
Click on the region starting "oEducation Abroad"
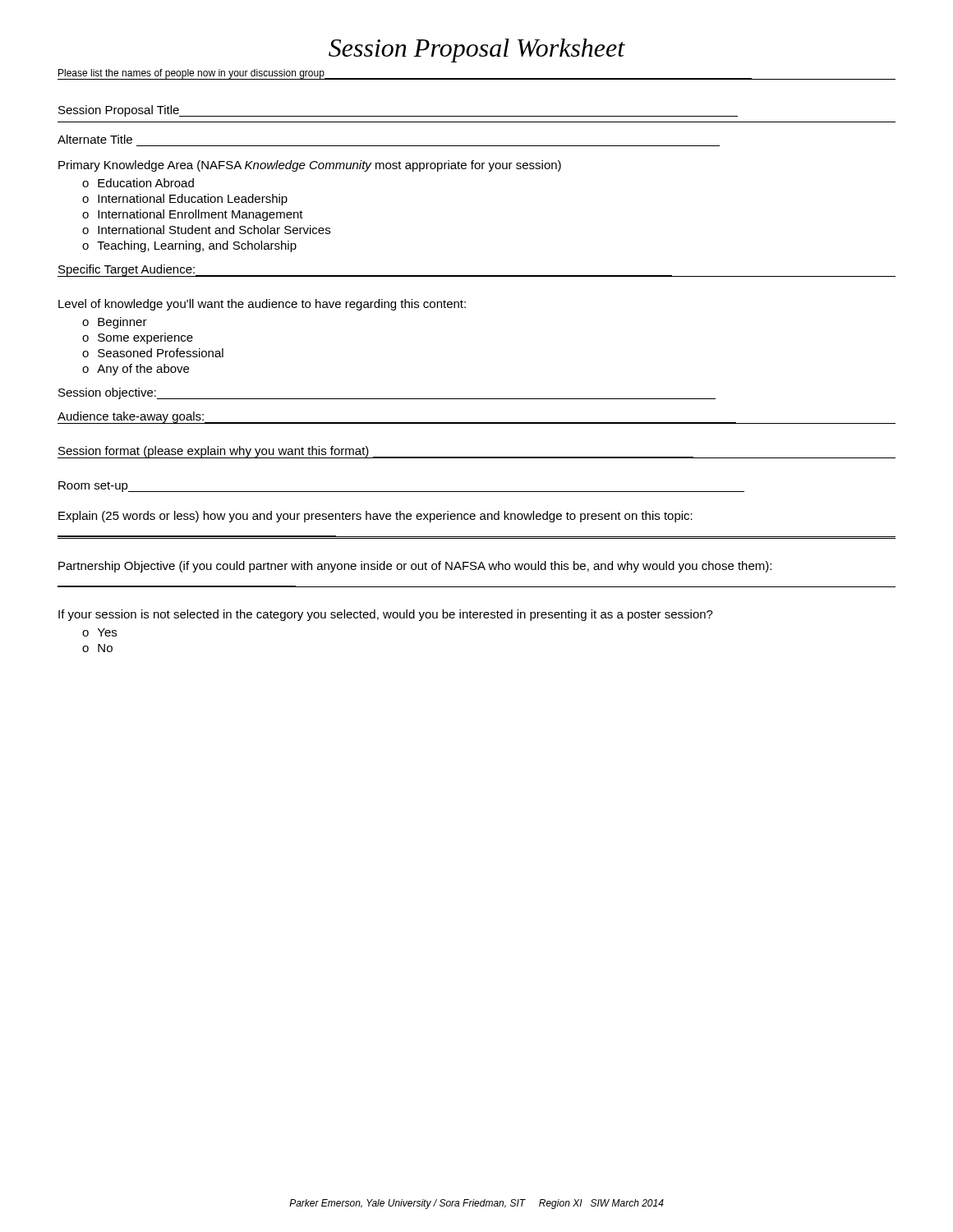coord(138,183)
